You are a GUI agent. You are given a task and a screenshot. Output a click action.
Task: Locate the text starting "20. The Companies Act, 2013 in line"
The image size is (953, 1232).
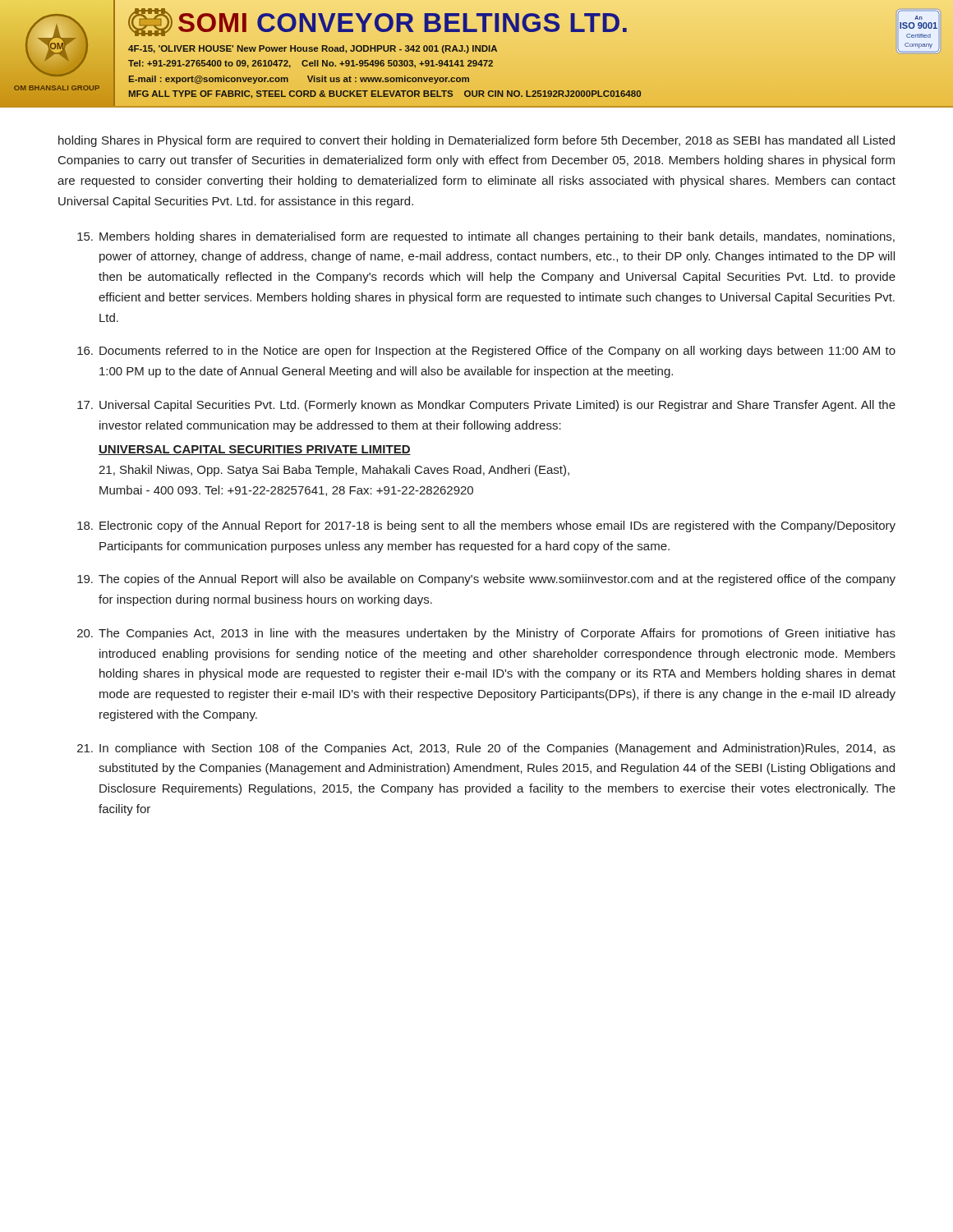click(476, 674)
